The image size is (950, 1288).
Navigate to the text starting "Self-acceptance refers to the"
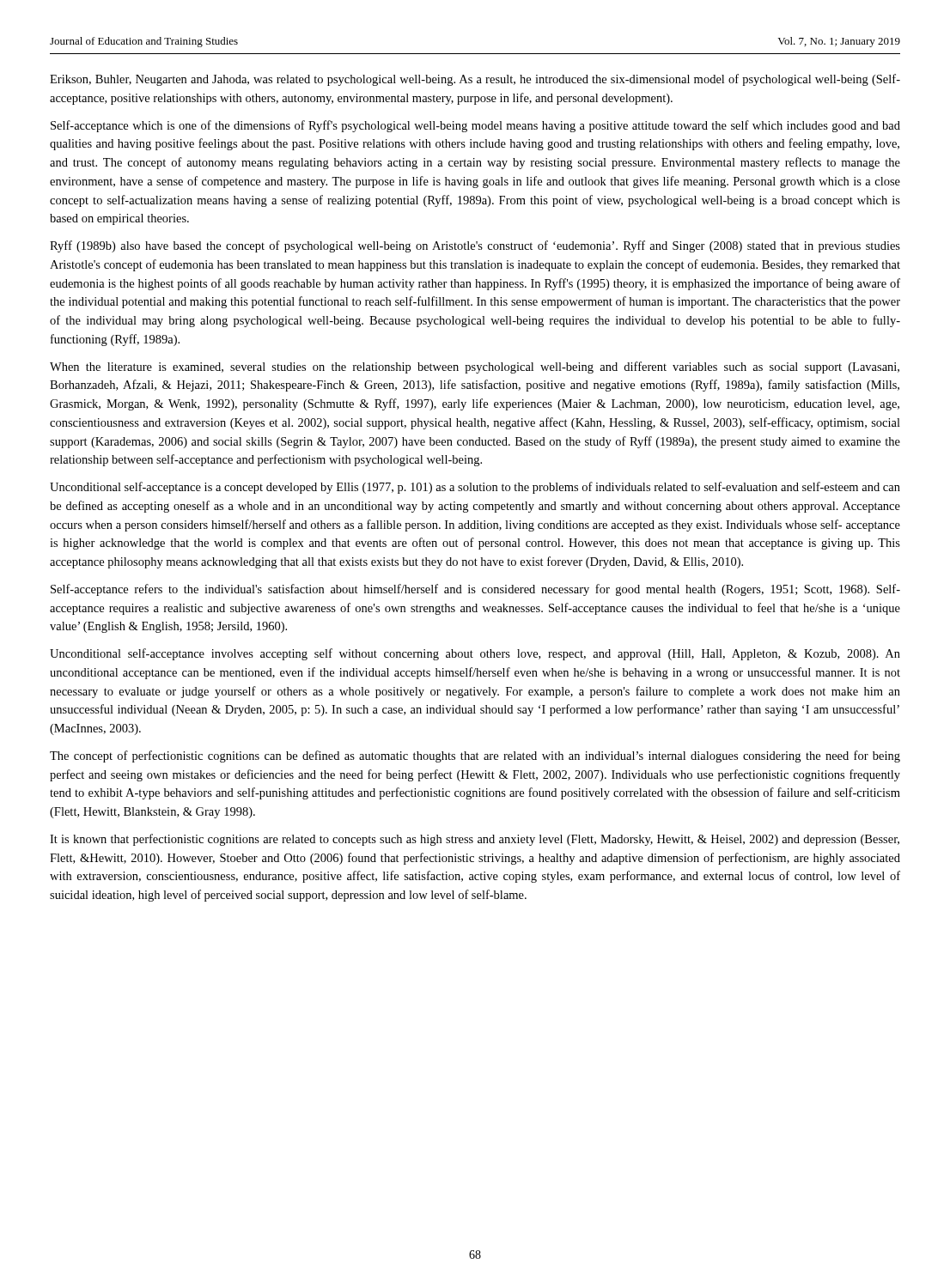tap(475, 607)
